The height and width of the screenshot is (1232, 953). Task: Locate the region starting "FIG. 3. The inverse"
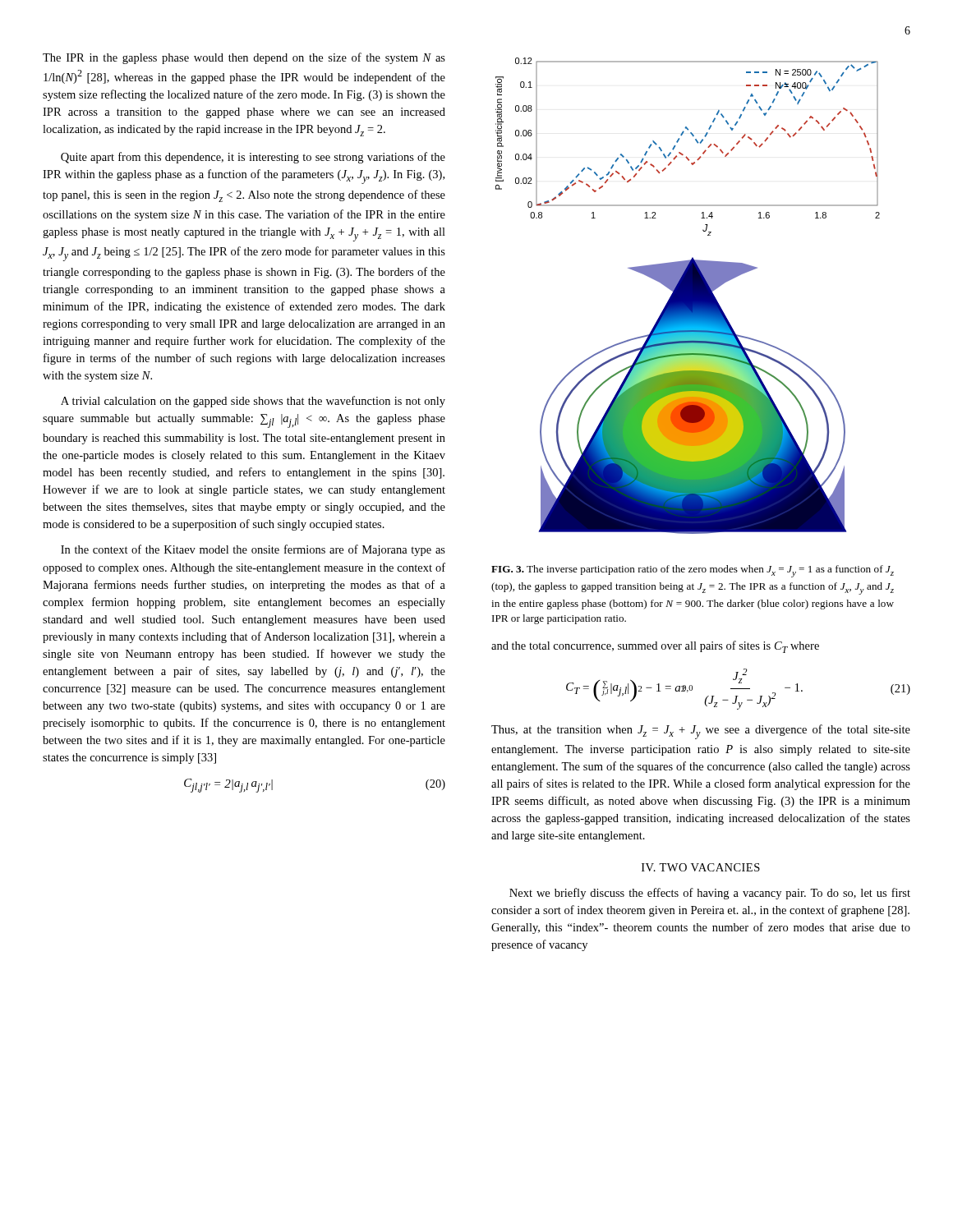[x=693, y=593]
